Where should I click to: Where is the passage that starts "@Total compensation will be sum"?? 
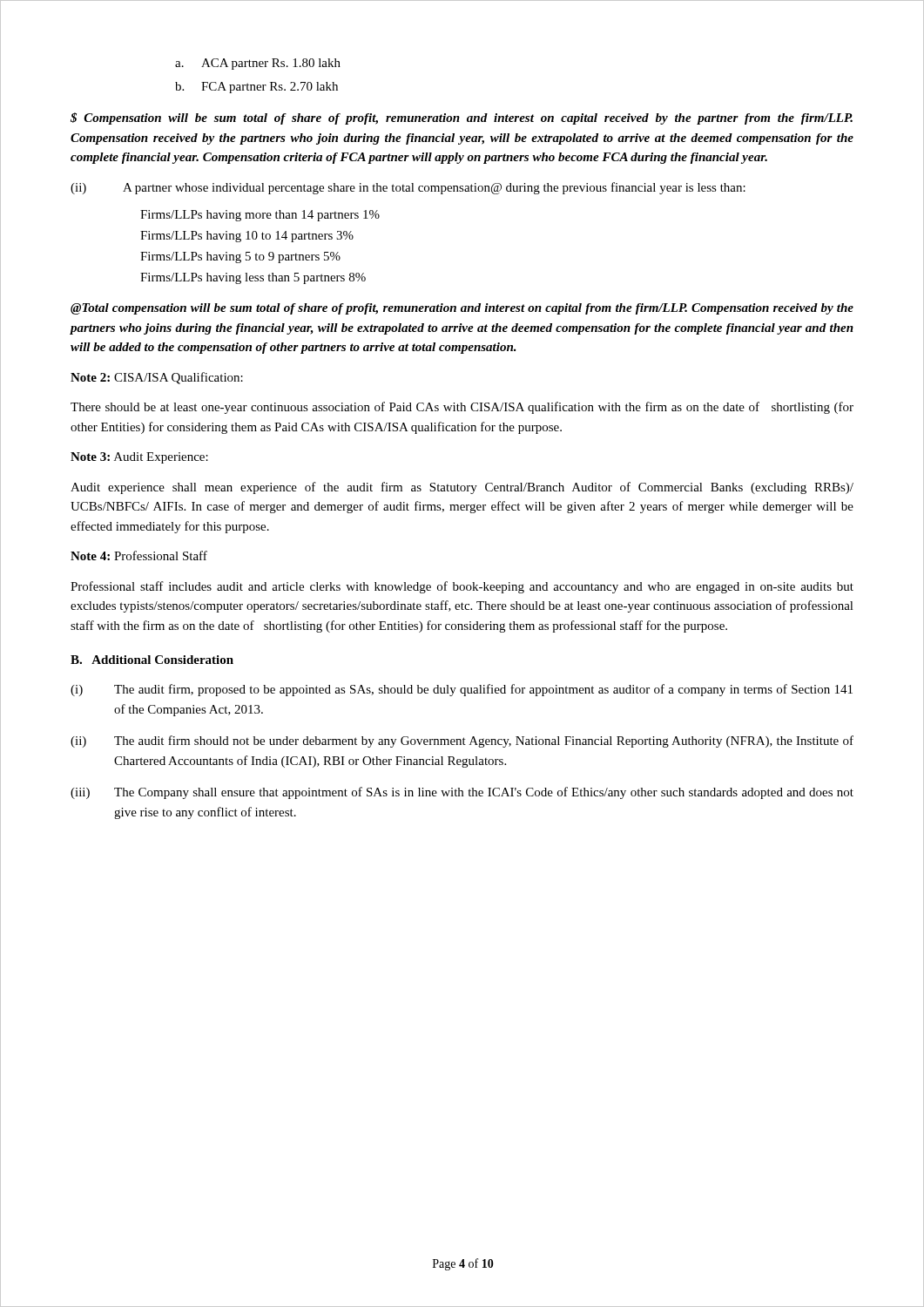[462, 327]
